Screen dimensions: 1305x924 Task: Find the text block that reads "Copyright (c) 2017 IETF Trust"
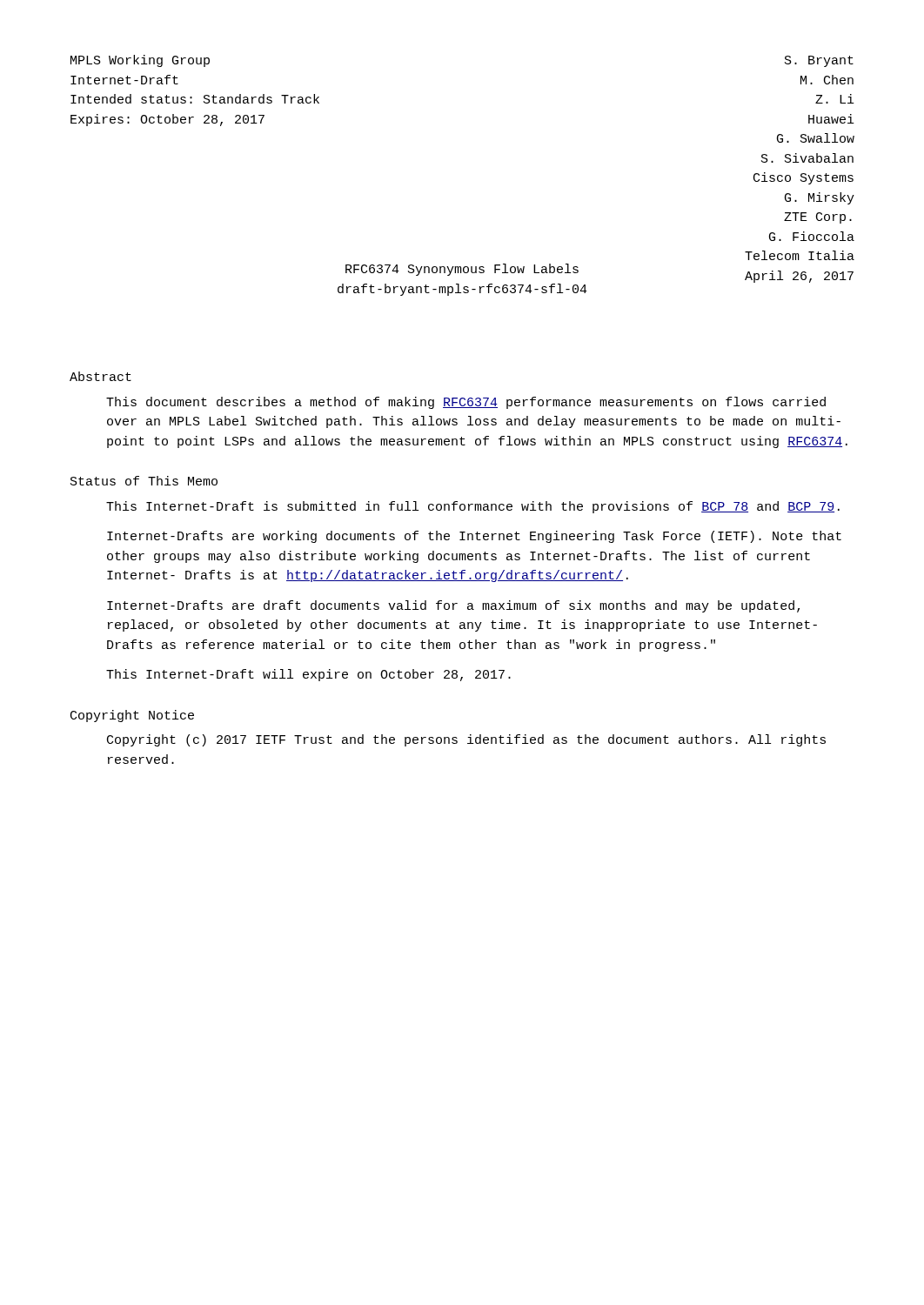[x=480, y=751]
